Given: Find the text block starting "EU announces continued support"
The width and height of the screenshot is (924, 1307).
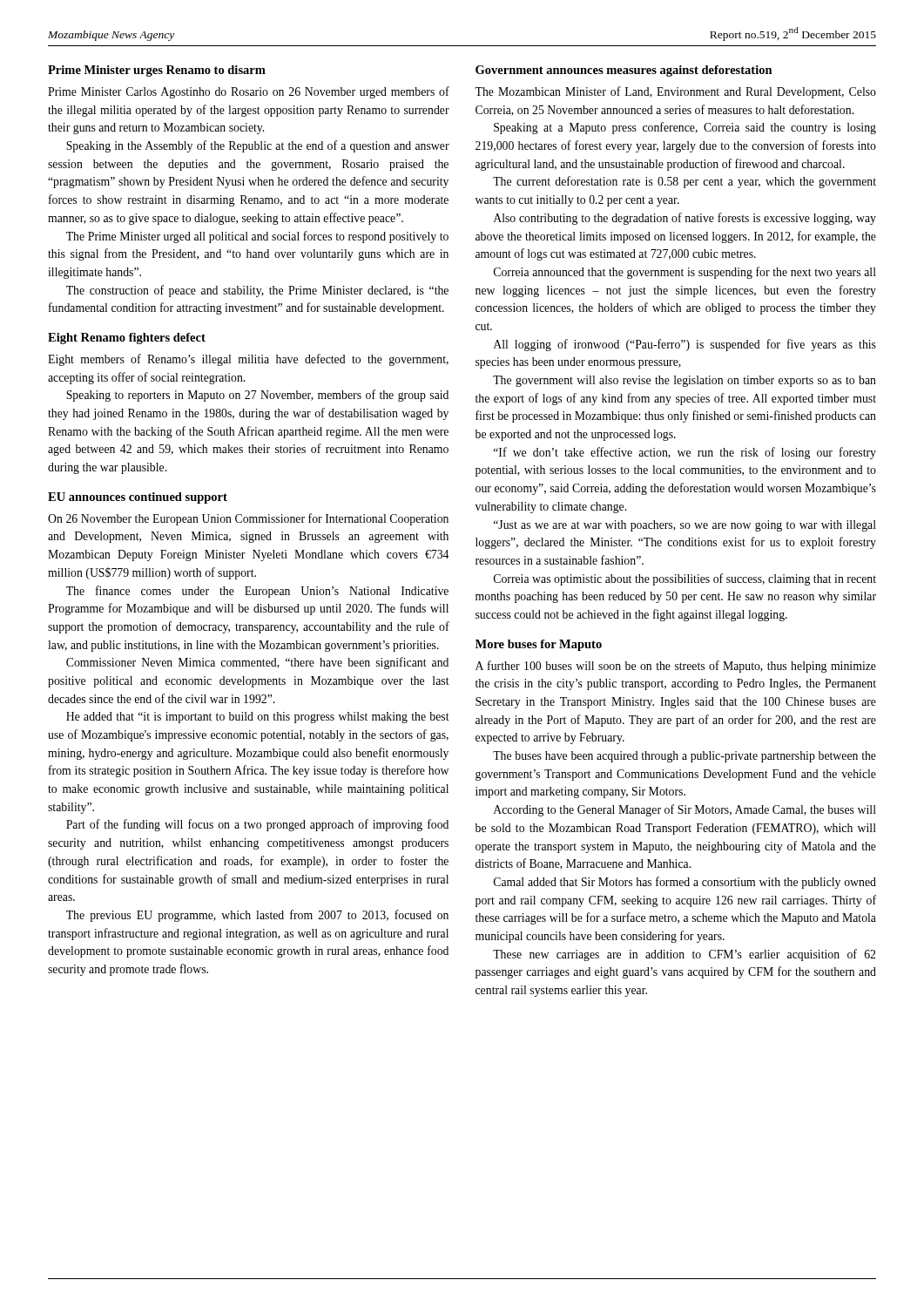Looking at the screenshot, I should pyautogui.click(x=138, y=496).
